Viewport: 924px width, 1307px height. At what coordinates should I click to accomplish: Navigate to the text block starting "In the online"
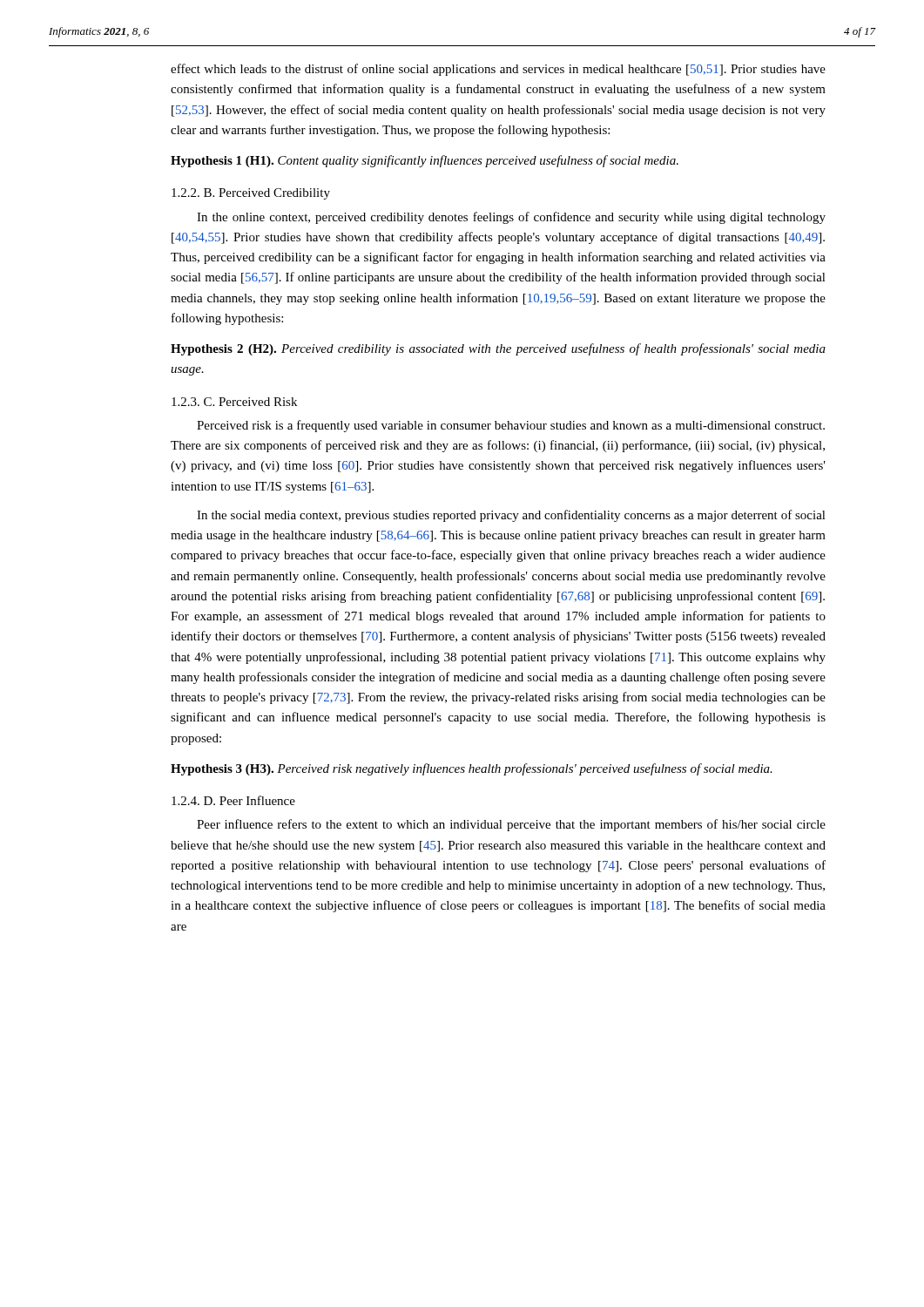click(x=498, y=268)
